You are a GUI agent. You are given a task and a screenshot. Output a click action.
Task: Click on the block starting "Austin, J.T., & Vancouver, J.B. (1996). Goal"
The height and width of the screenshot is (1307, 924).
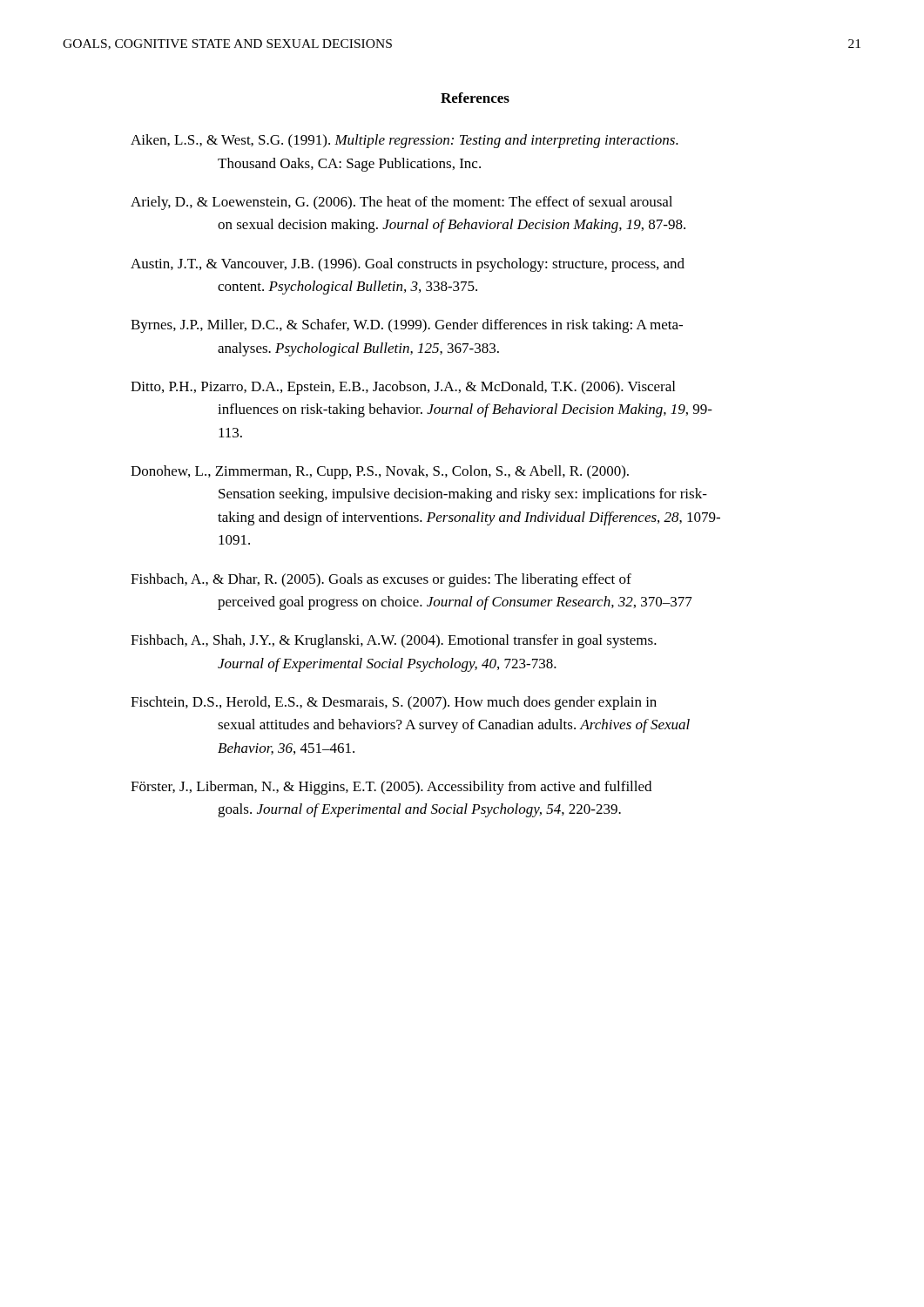coord(475,275)
